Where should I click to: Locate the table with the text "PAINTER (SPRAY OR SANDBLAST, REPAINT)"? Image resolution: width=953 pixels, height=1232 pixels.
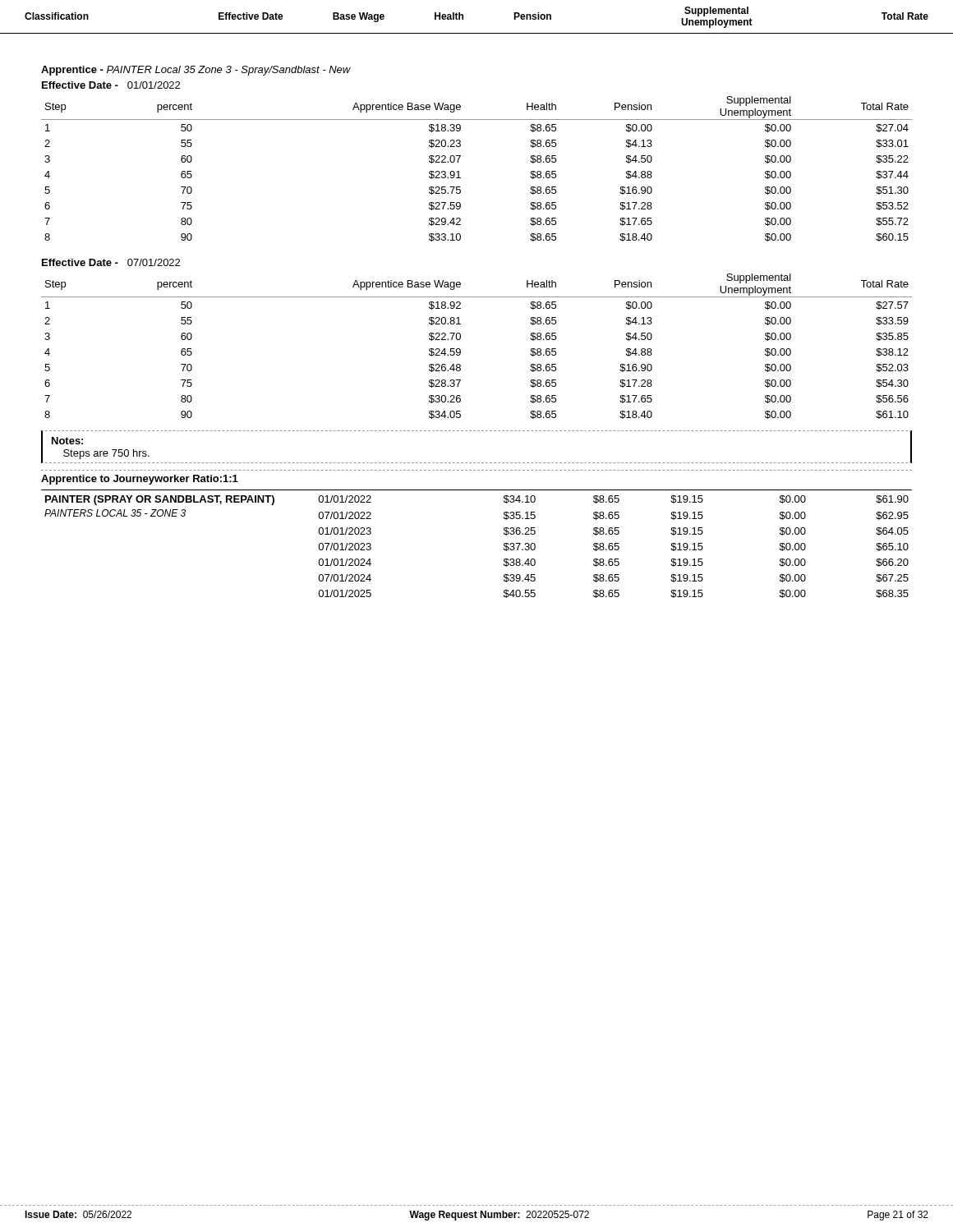point(476,545)
